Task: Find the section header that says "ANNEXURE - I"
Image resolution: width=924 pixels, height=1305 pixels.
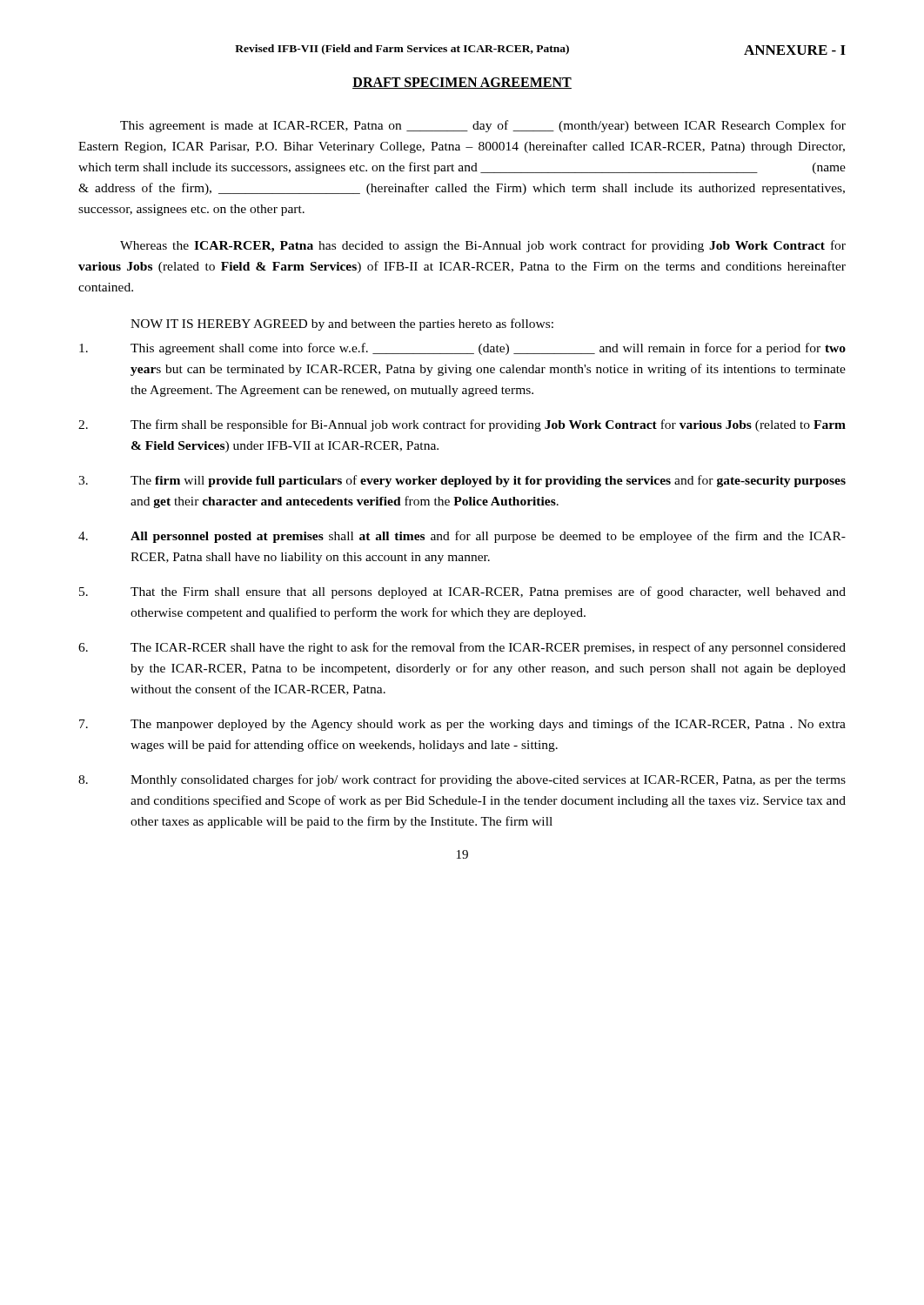Action: pos(795,50)
